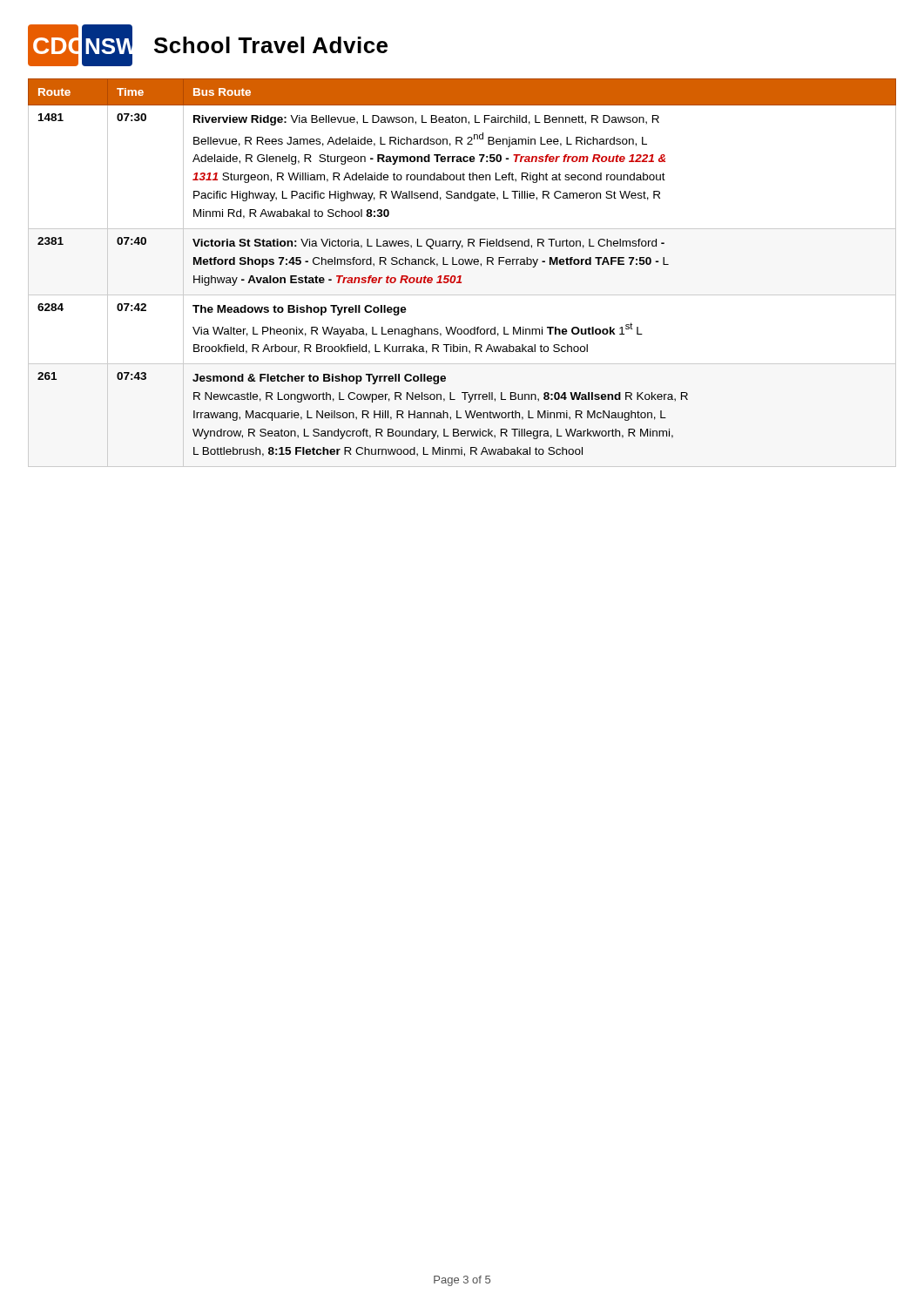Where does it say "School Travel Advice"?
The width and height of the screenshot is (924, 1307).
[x=271, y=45]
